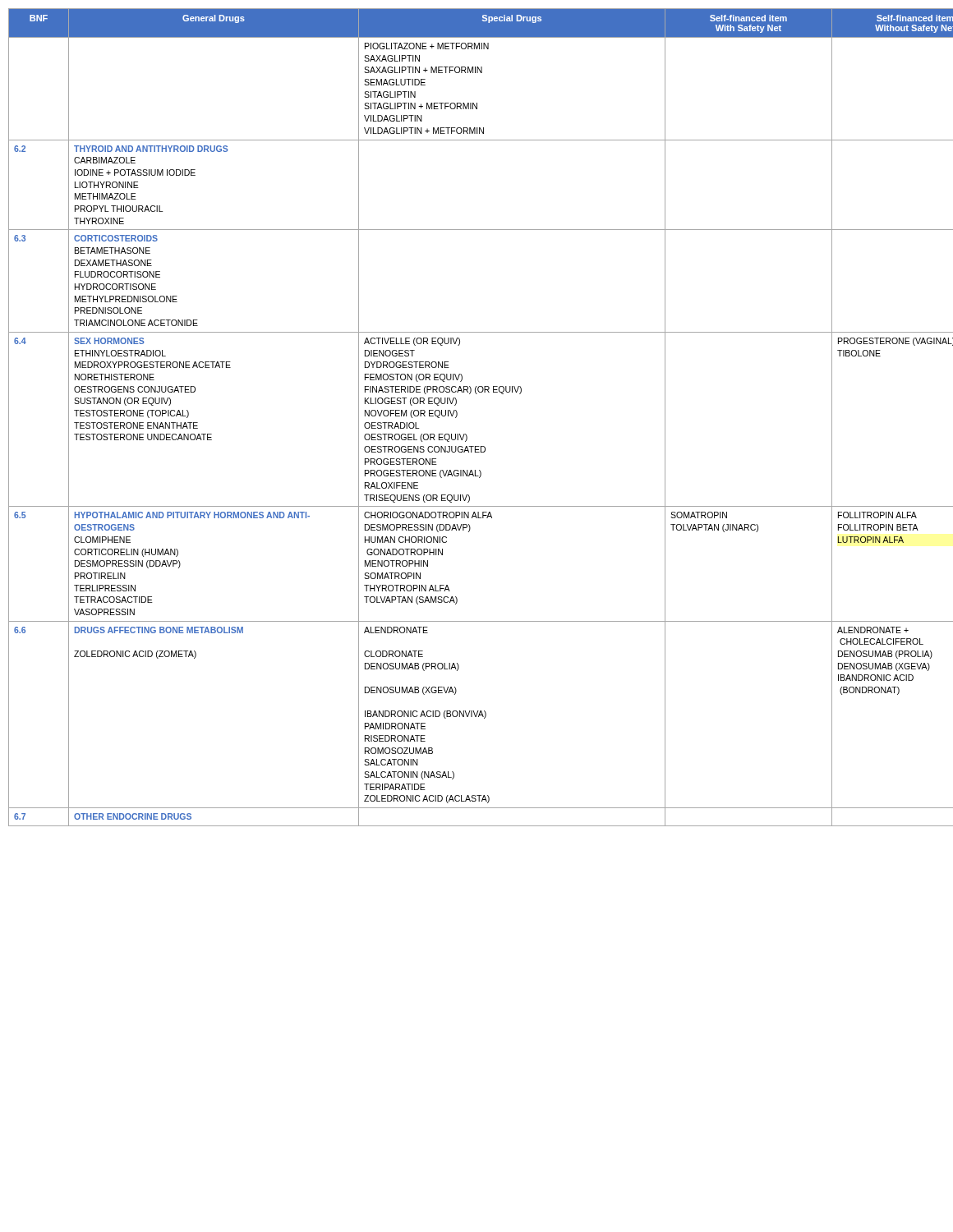Locate the table with the text "CORTICOSTEROIDS BETAMETHASONE DEXAMETHASONE FLUDROCORTISONE"
Image resolution: width=953 pixels, height=1232 pixels.
476,417
